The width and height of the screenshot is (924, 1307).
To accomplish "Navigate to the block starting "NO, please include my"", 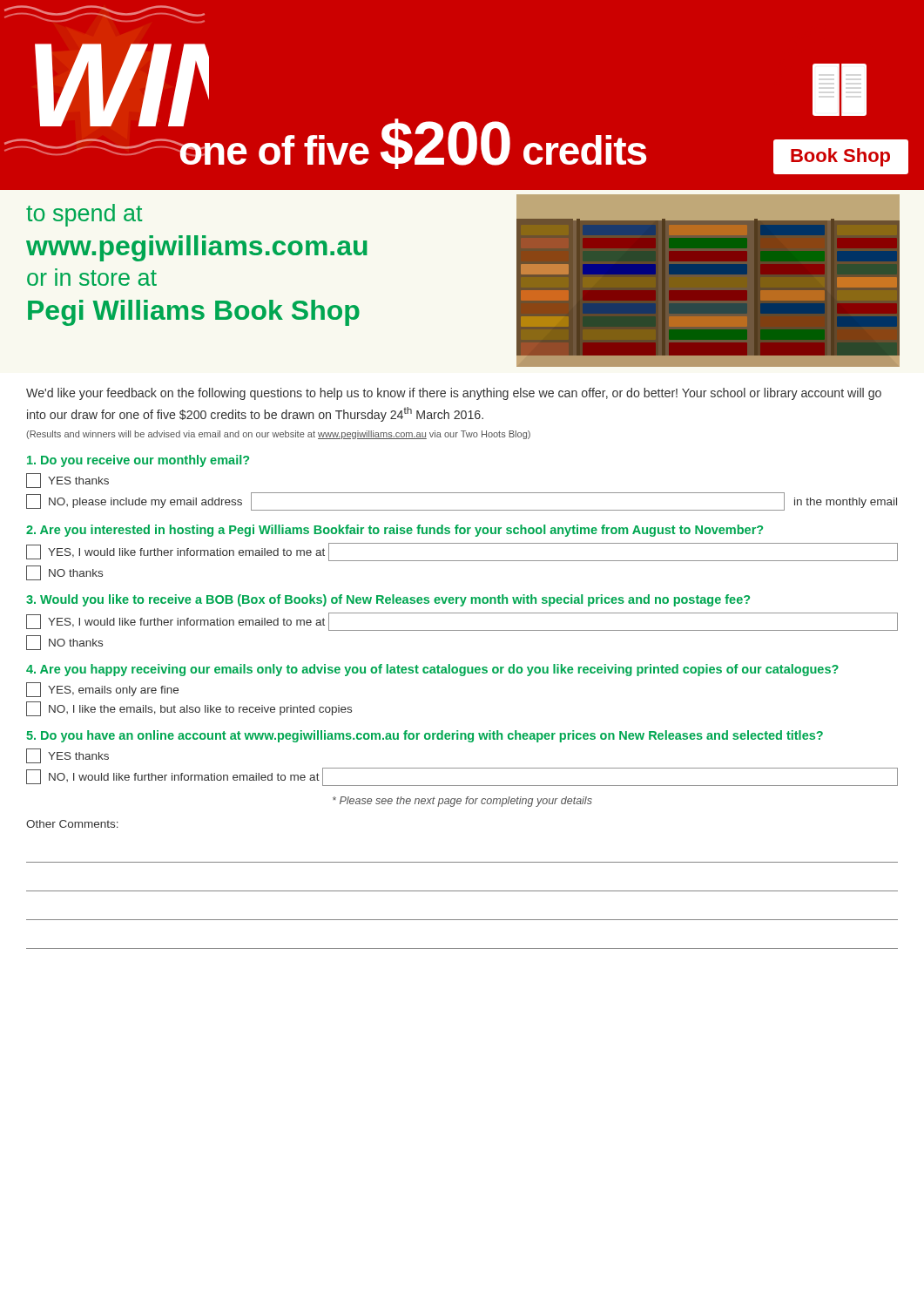I will pos(462,501).
